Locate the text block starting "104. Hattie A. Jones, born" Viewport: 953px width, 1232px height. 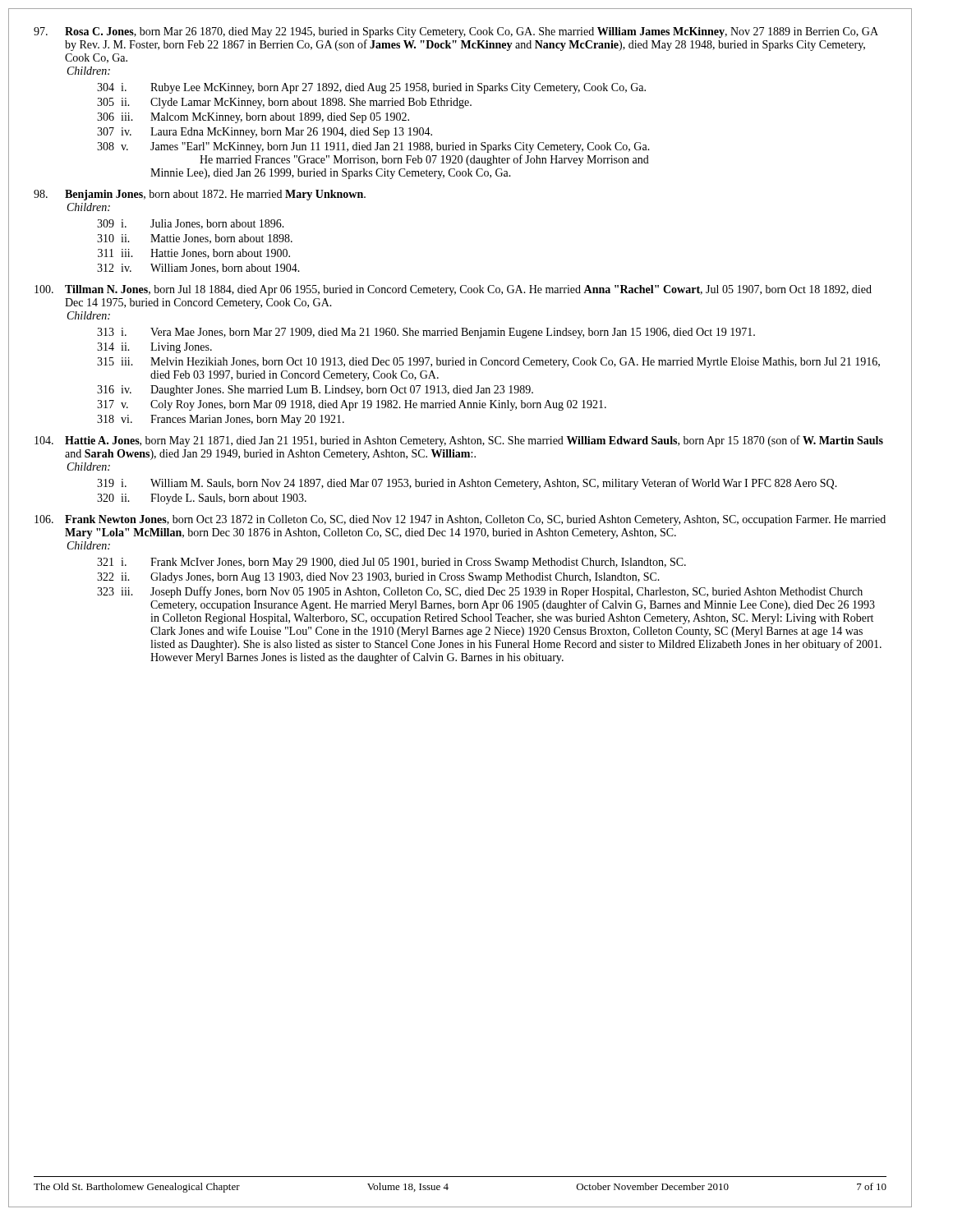click(x=460, y=470)
